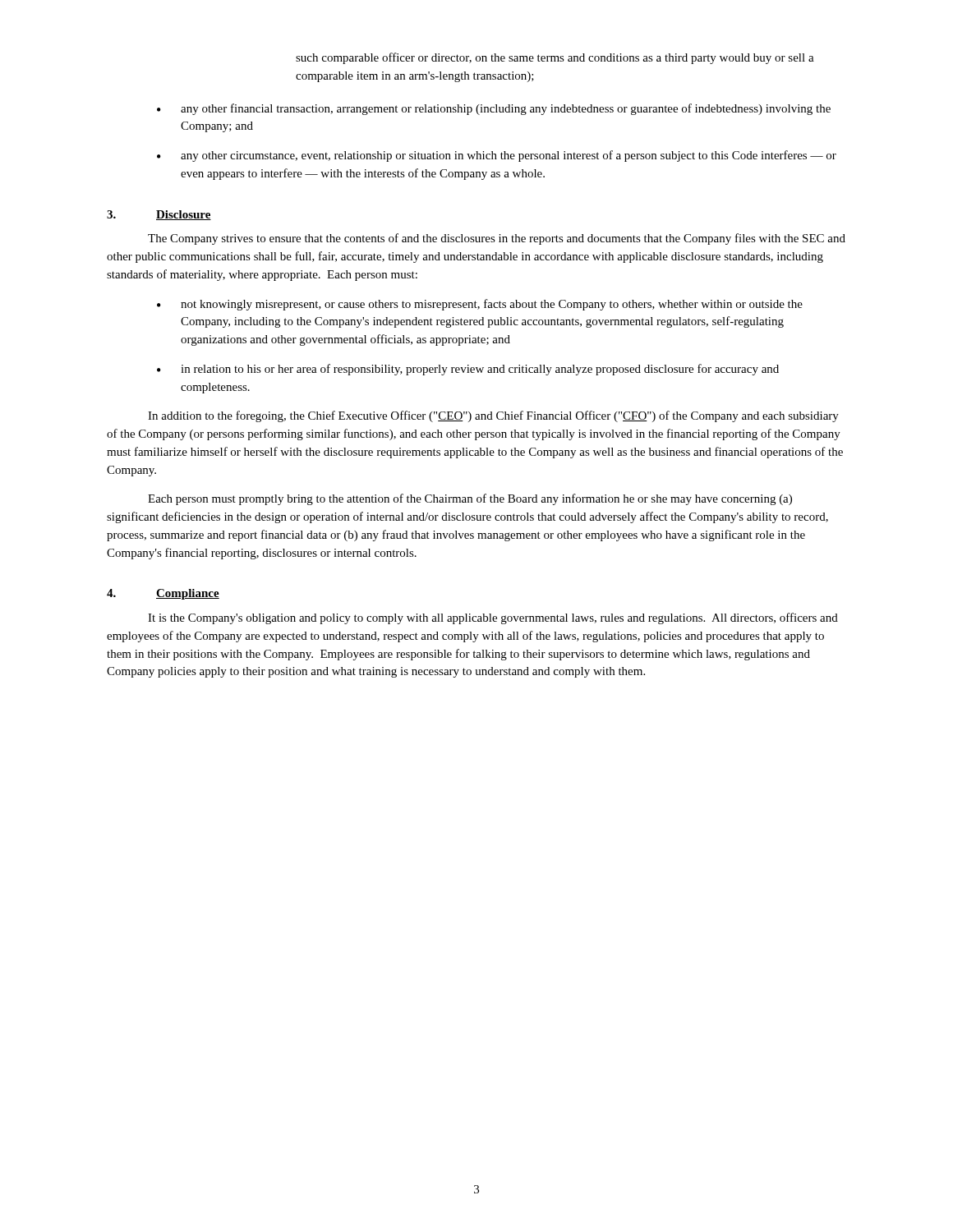
Task: Point to the element starting "• any other circumstance, event, relationship or situation"
Action: click(501, 165)
